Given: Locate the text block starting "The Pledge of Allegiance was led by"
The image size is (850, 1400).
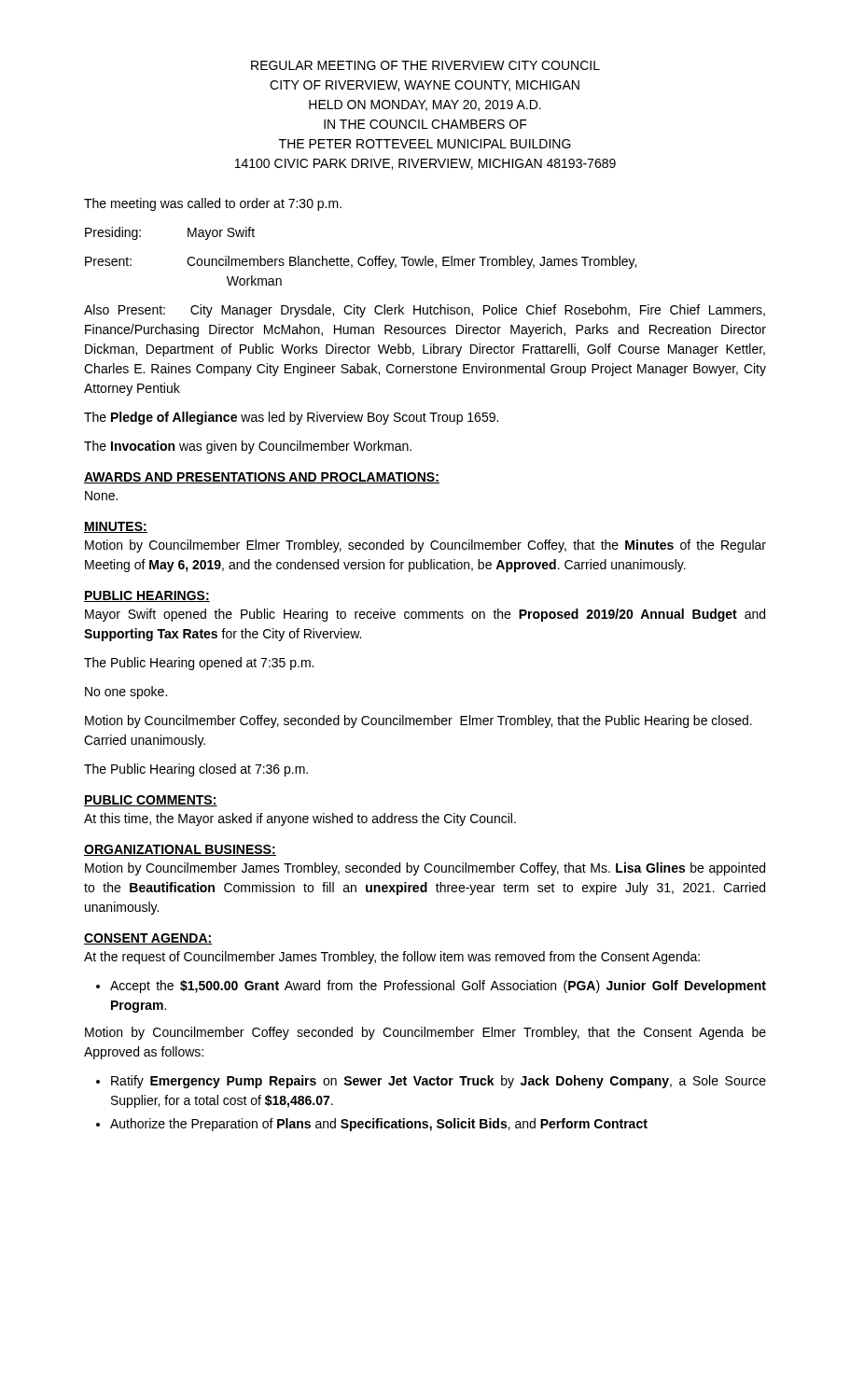Looking at the screenshot, I should click(x=292, y=417).
